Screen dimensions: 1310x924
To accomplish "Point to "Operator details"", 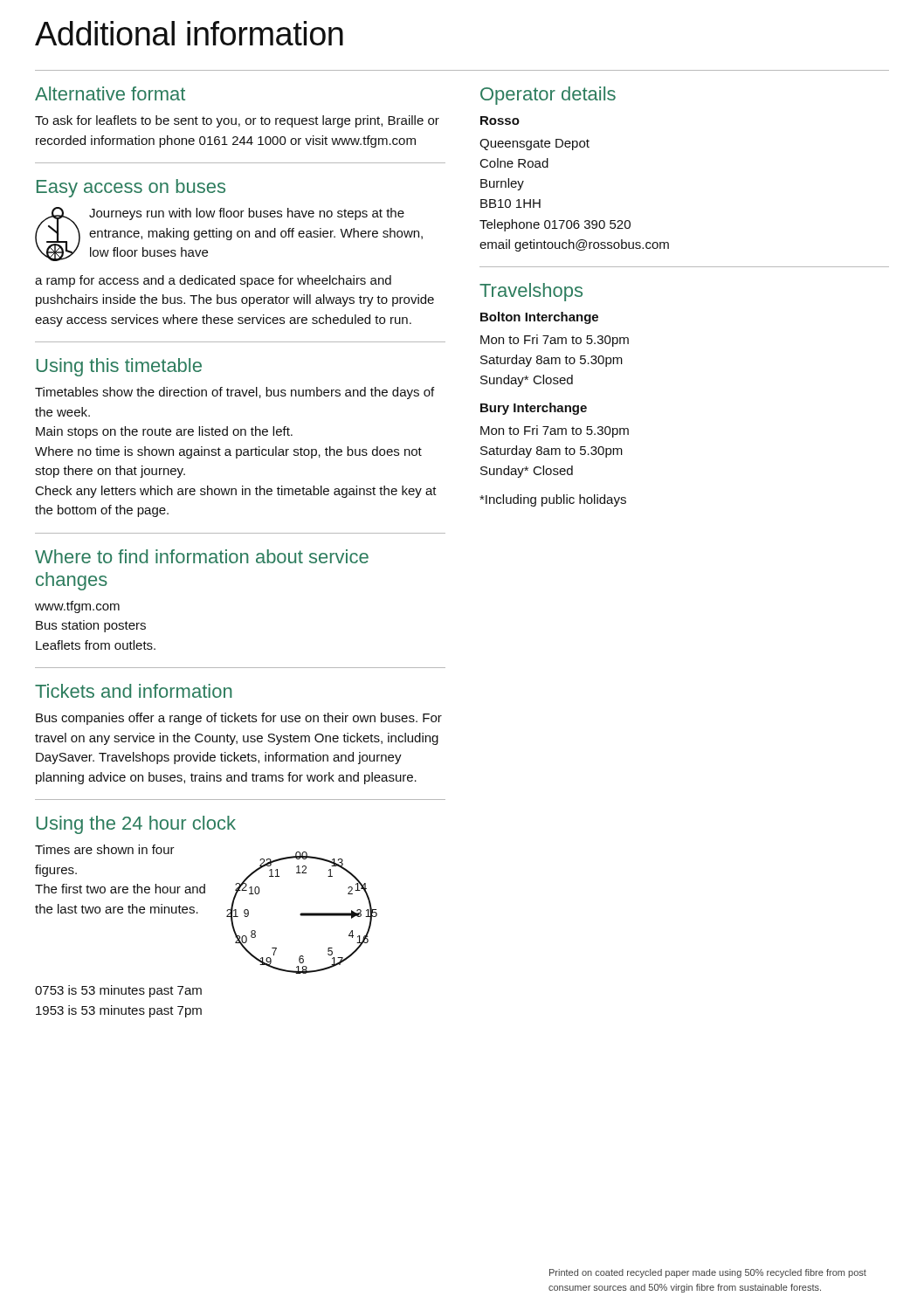I will point(548,96).
